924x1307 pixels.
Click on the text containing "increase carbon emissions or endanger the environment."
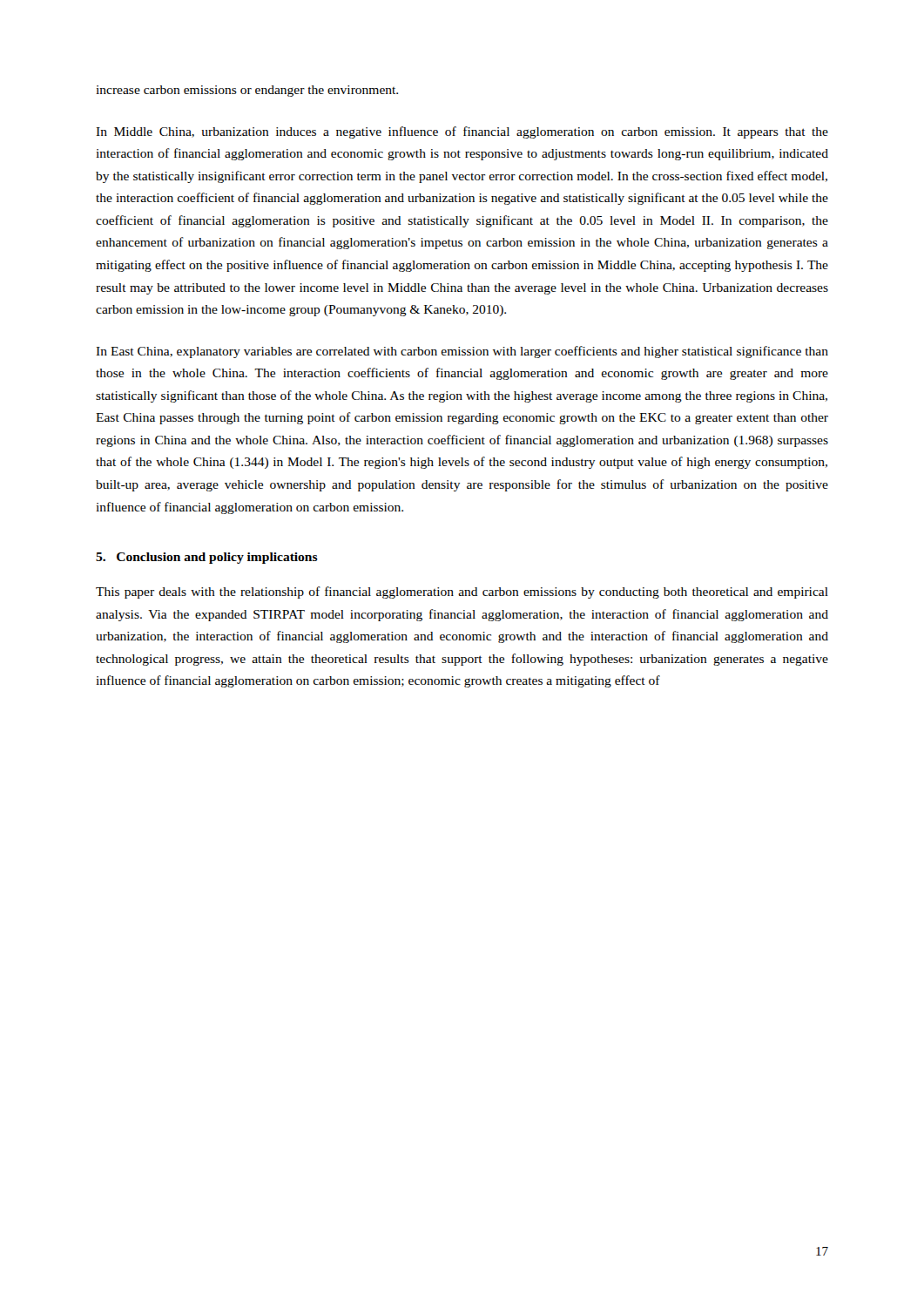247,89
